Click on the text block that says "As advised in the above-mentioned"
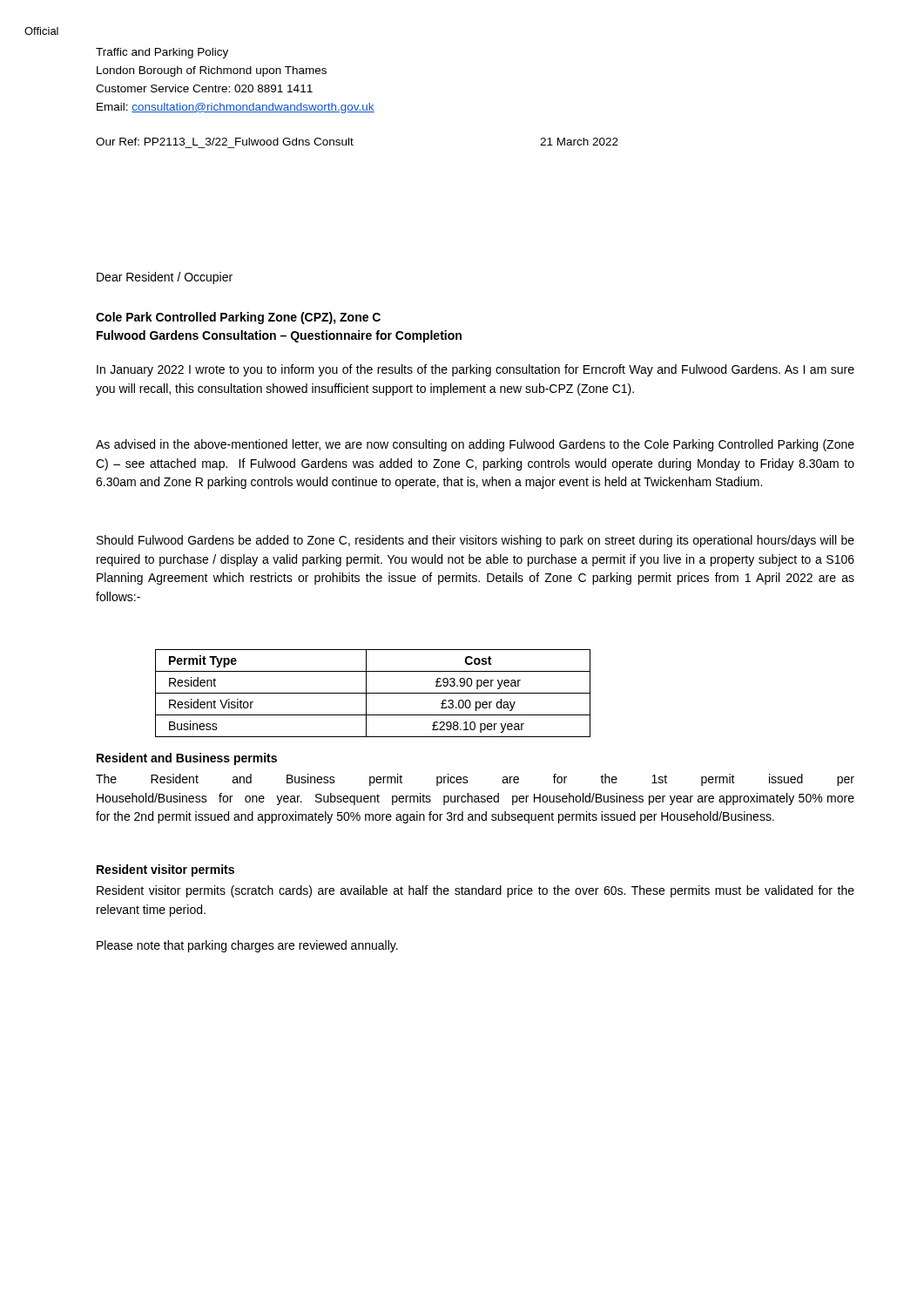 pos(475,463)
